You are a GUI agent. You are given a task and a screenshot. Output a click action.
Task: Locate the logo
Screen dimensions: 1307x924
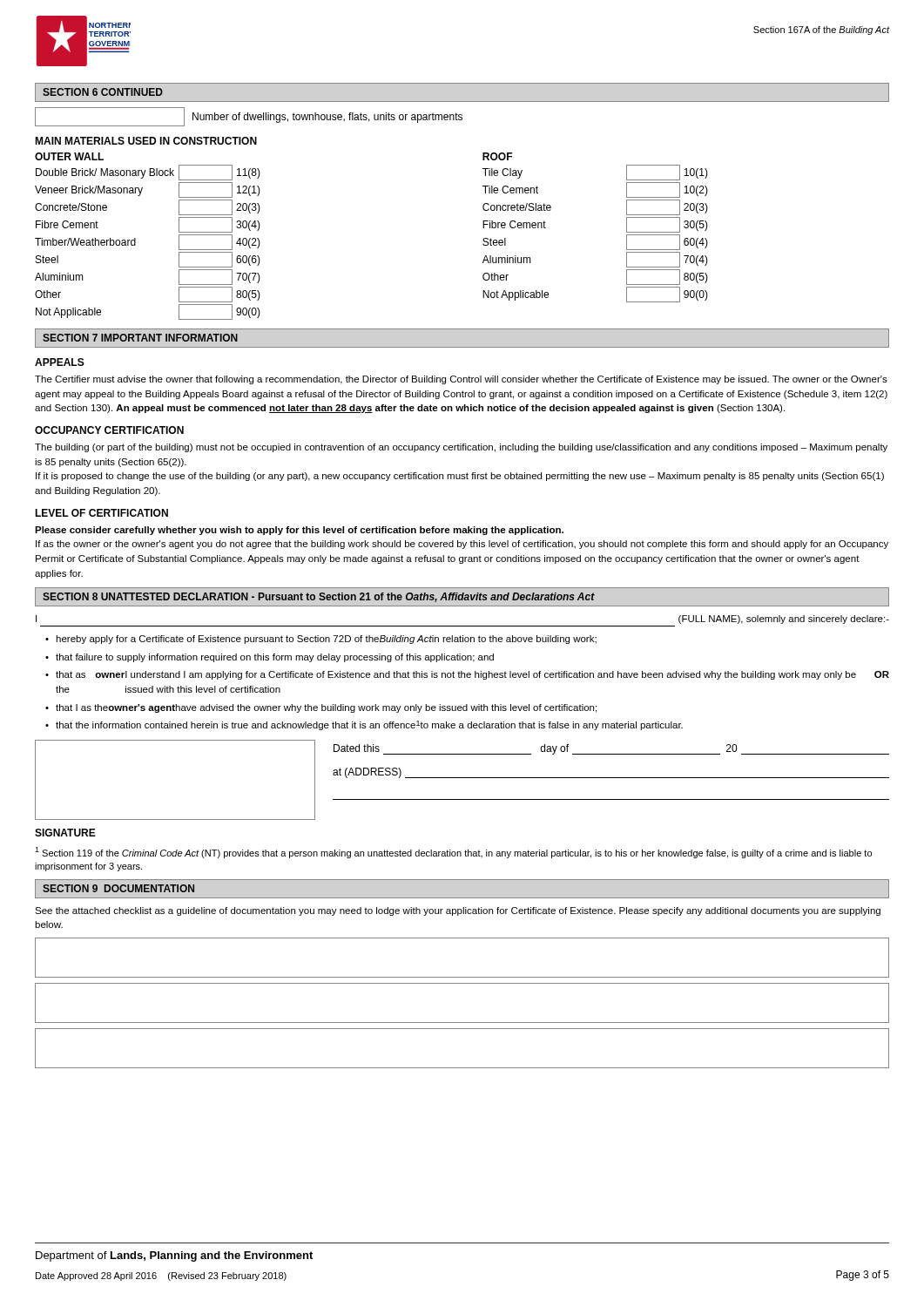coord(87,43)
